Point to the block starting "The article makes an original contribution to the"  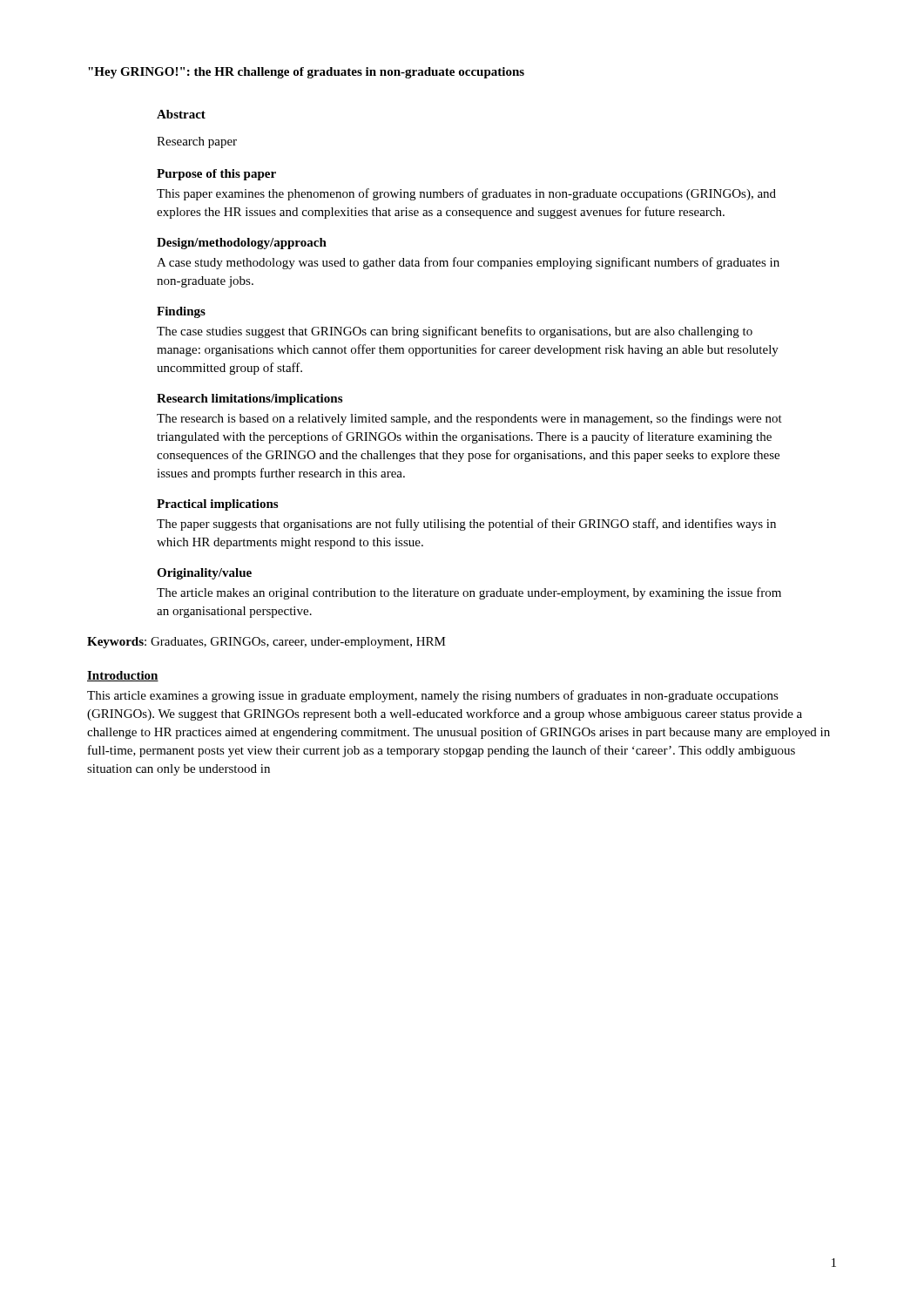point(471,602)
